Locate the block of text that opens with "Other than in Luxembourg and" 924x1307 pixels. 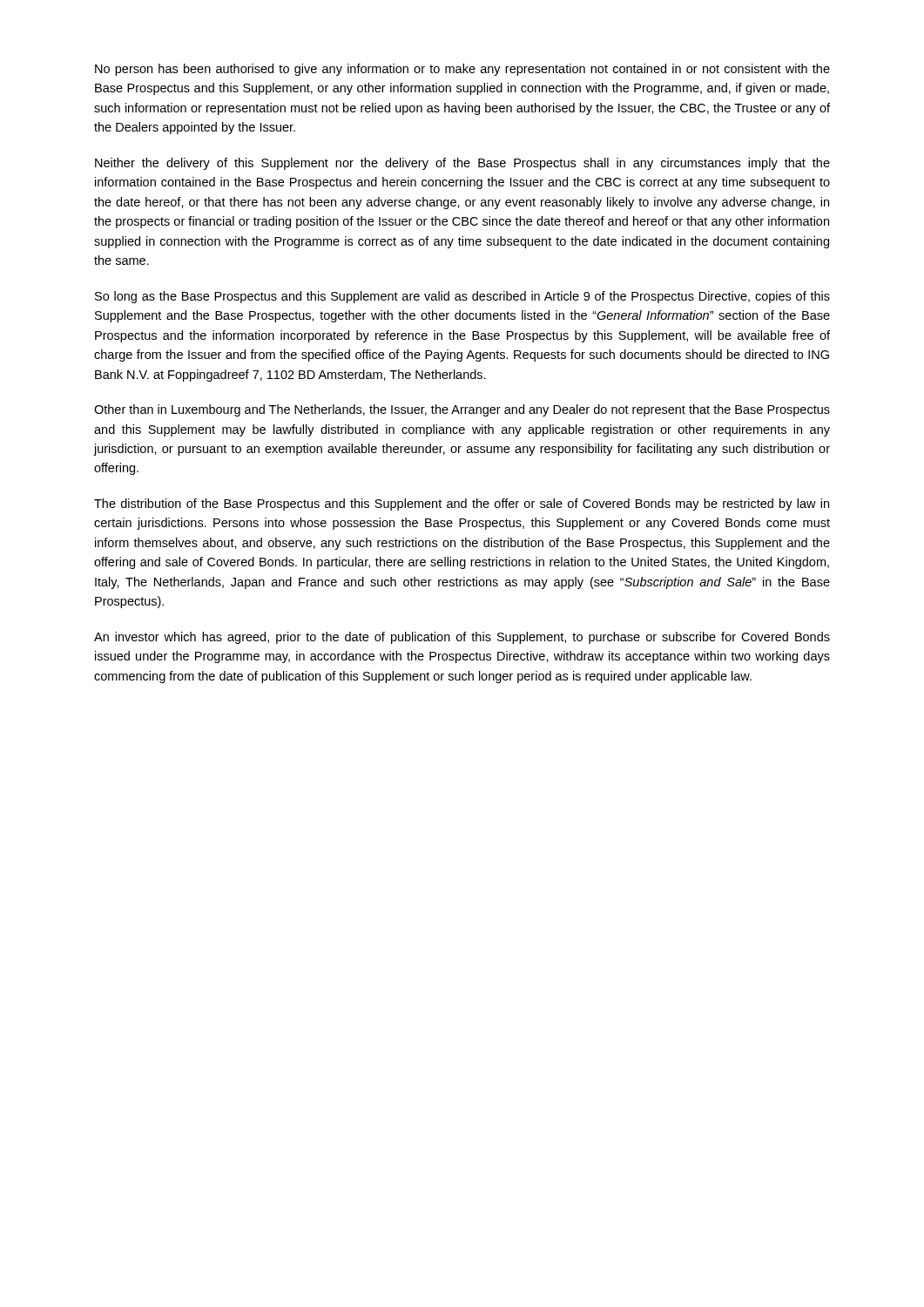[x=462, y=439]
